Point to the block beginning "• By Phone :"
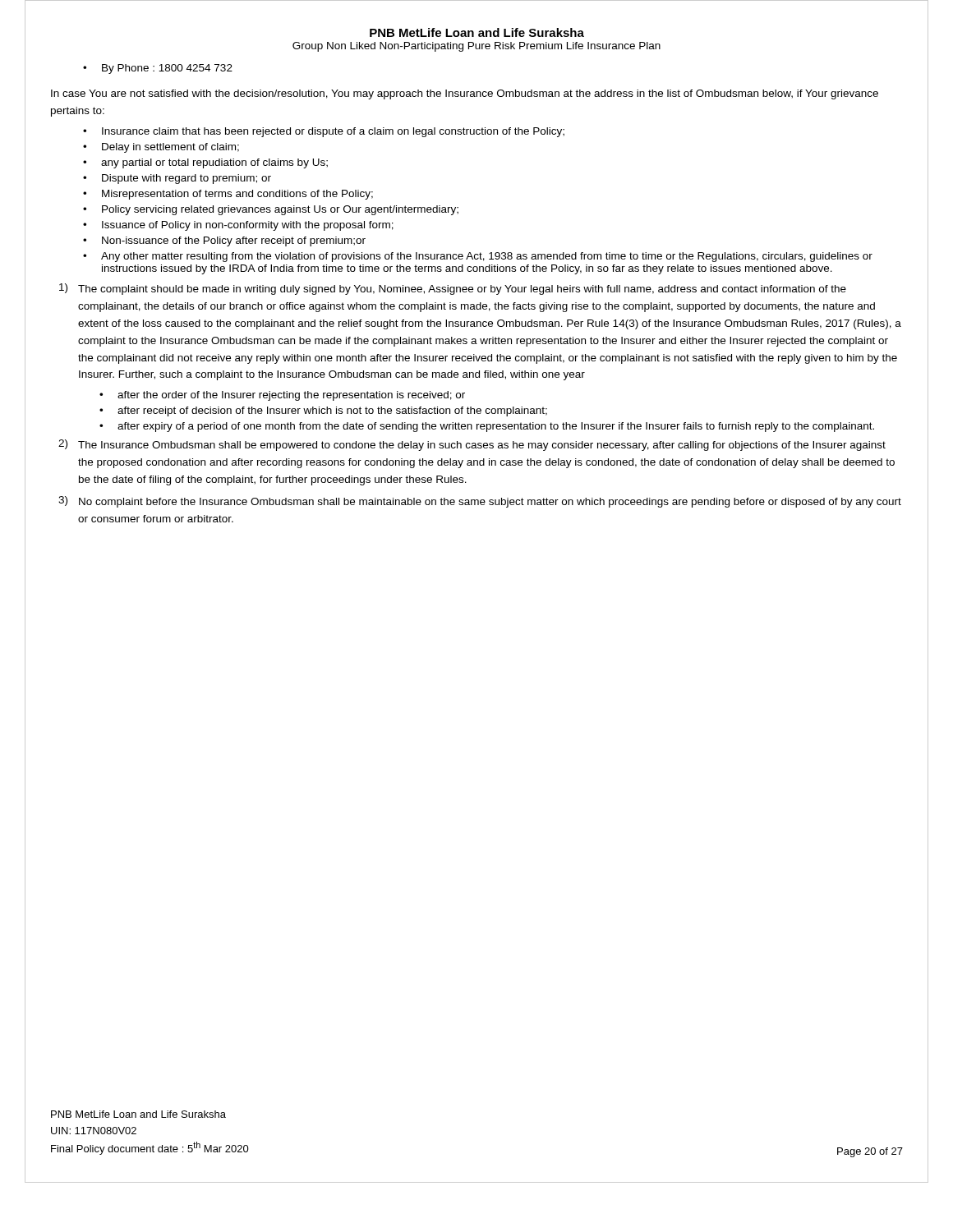This screenshot has width=953, height=1232. tap(158, 68)
